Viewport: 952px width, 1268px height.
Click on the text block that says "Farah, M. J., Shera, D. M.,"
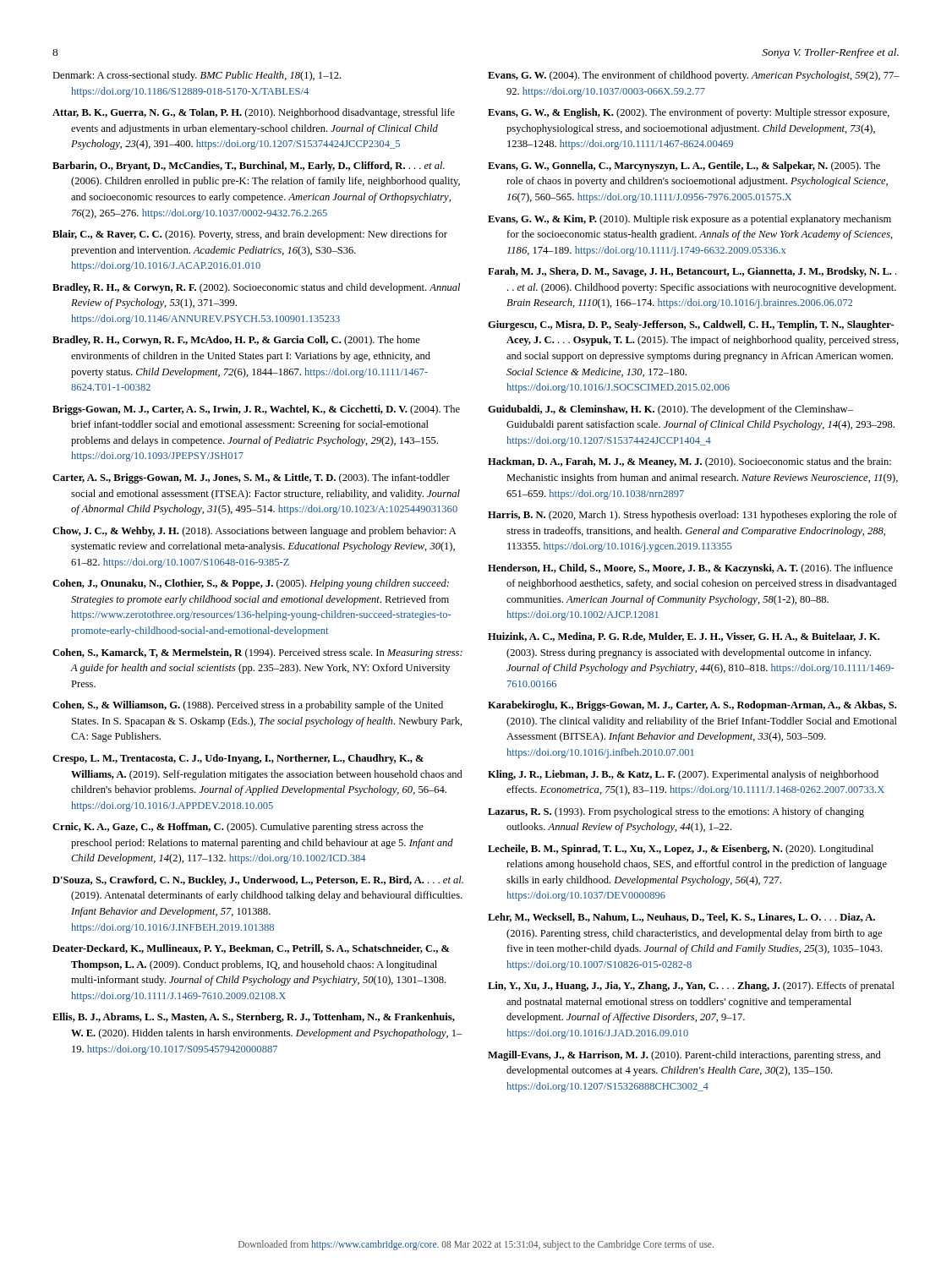click(693, 287)
